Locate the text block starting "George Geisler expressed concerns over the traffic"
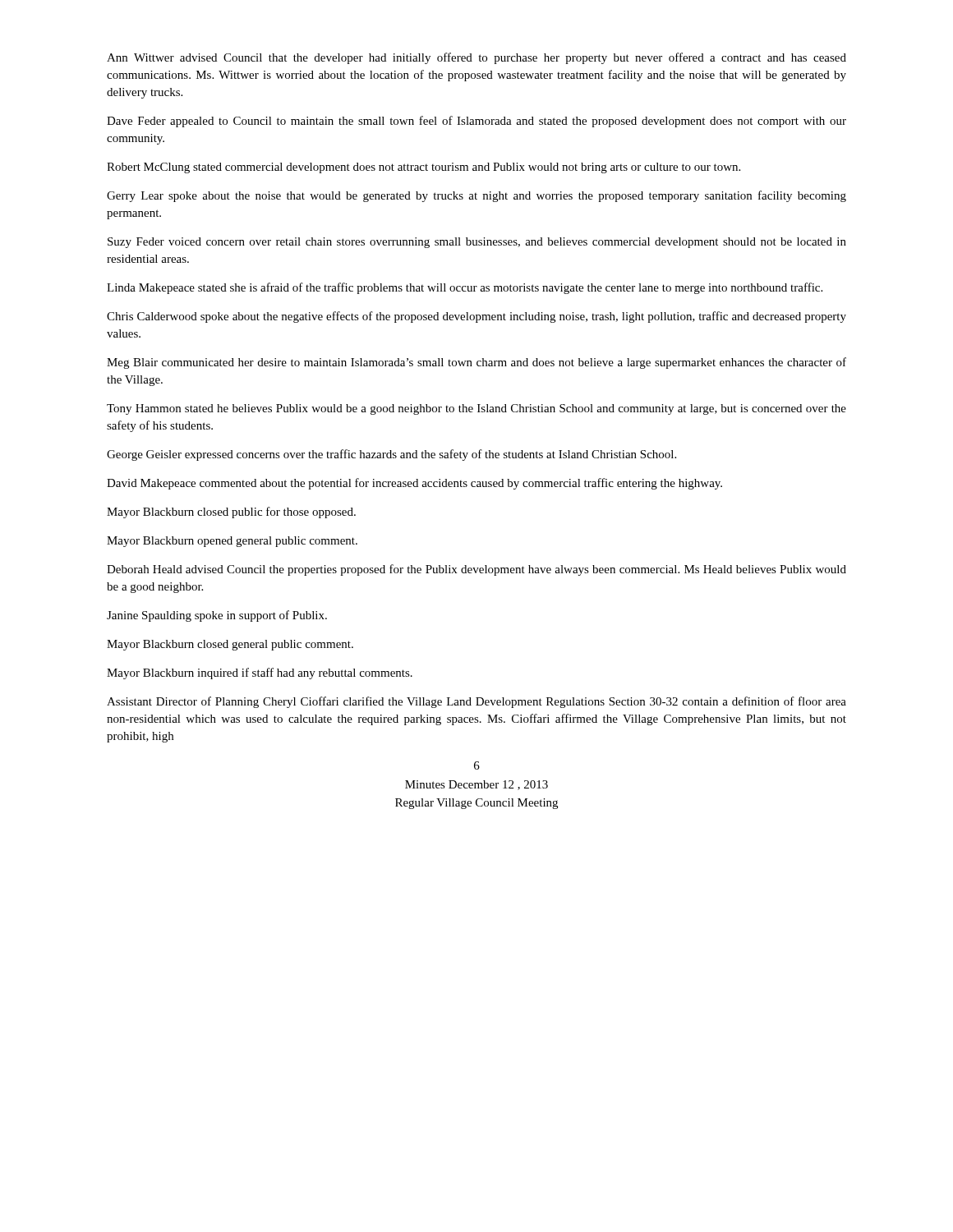 [392, 454]
